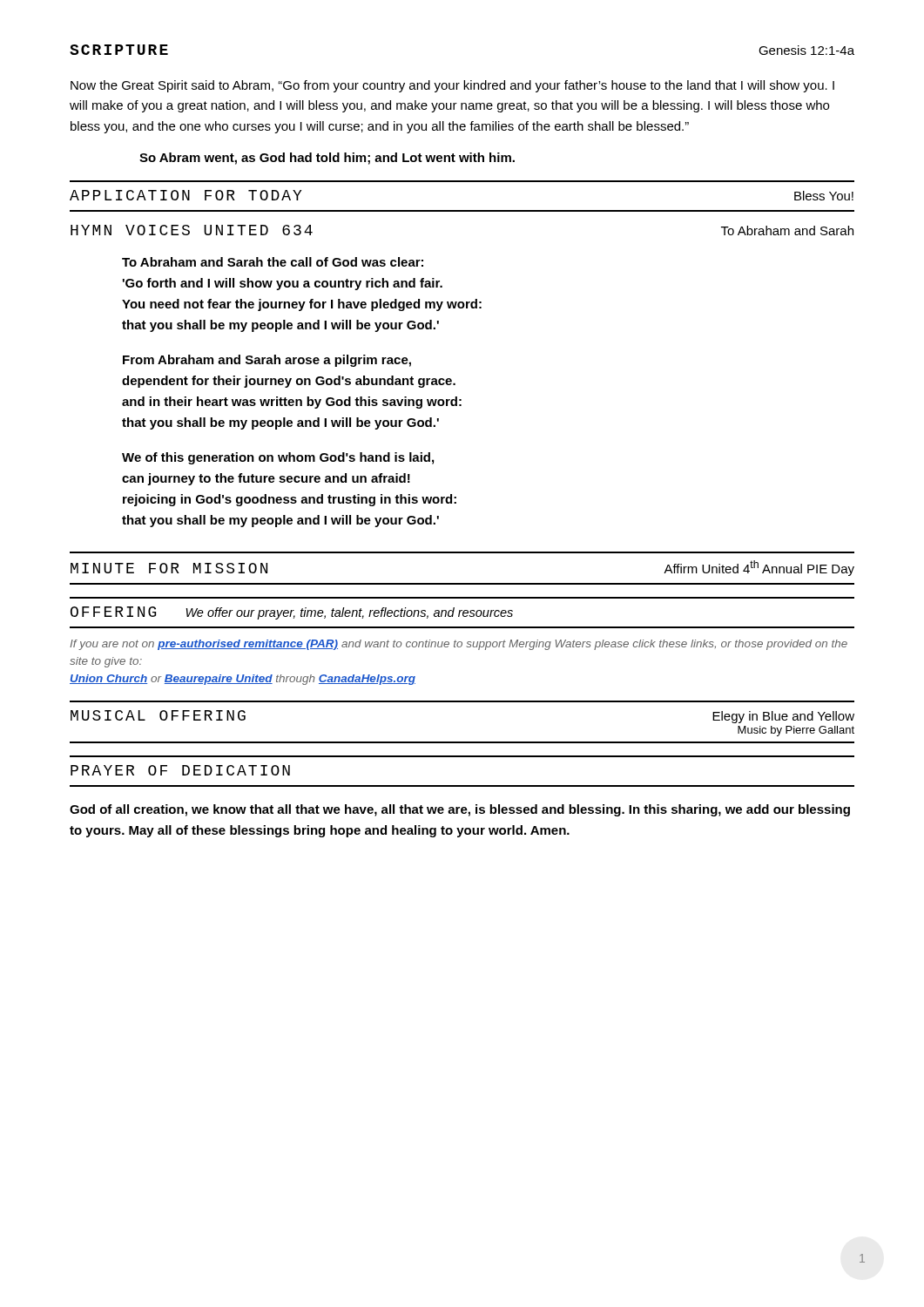Point to the block beginning "From Abraham and Sarah arose a pilgrim race,"
This screenshot has width=924, height=1307.
click(x=292, y=391)
